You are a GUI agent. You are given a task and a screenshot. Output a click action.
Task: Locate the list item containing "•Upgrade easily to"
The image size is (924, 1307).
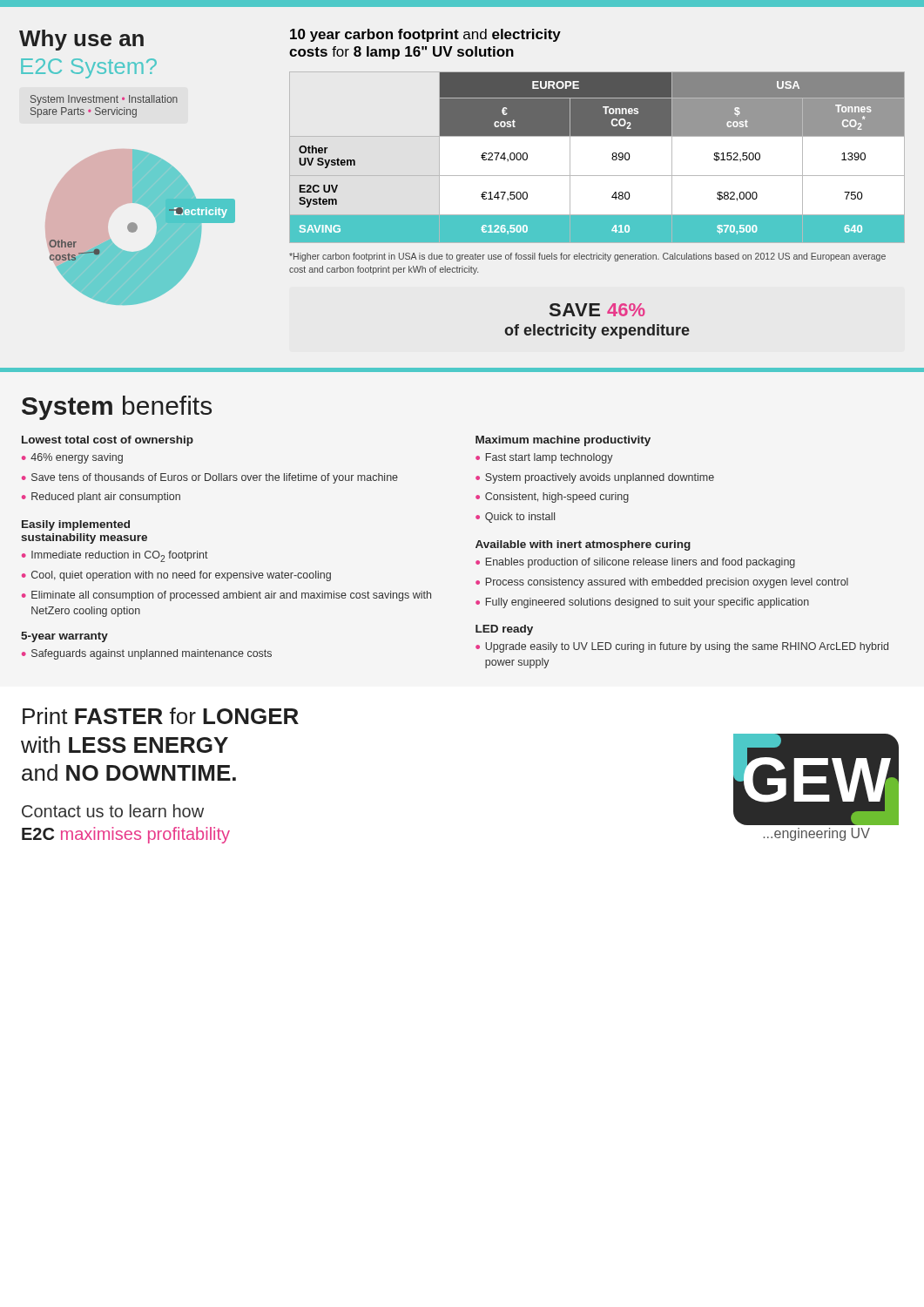[x=689, y=655]
